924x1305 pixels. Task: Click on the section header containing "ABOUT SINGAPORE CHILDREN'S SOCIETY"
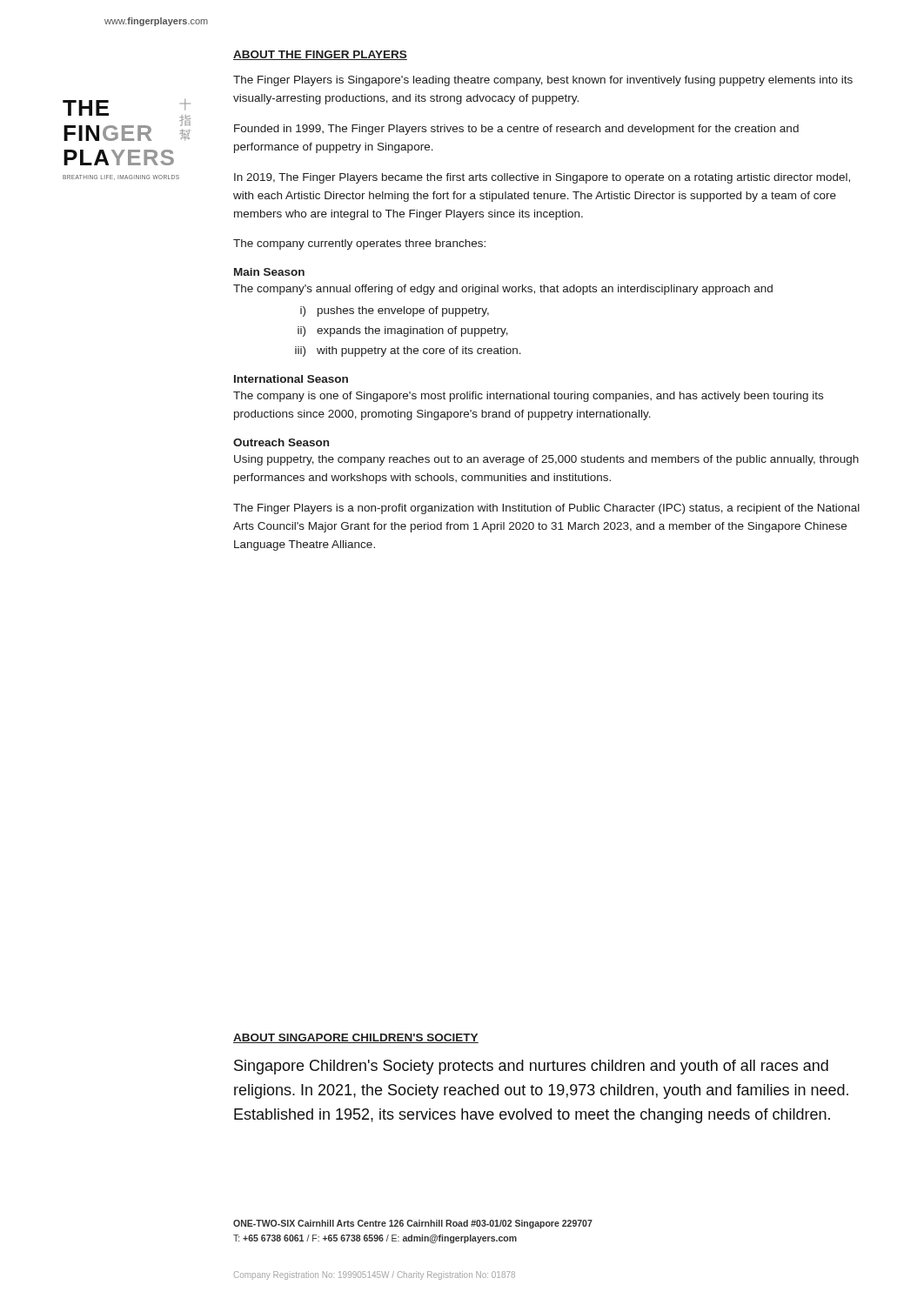coord(356,1037)
